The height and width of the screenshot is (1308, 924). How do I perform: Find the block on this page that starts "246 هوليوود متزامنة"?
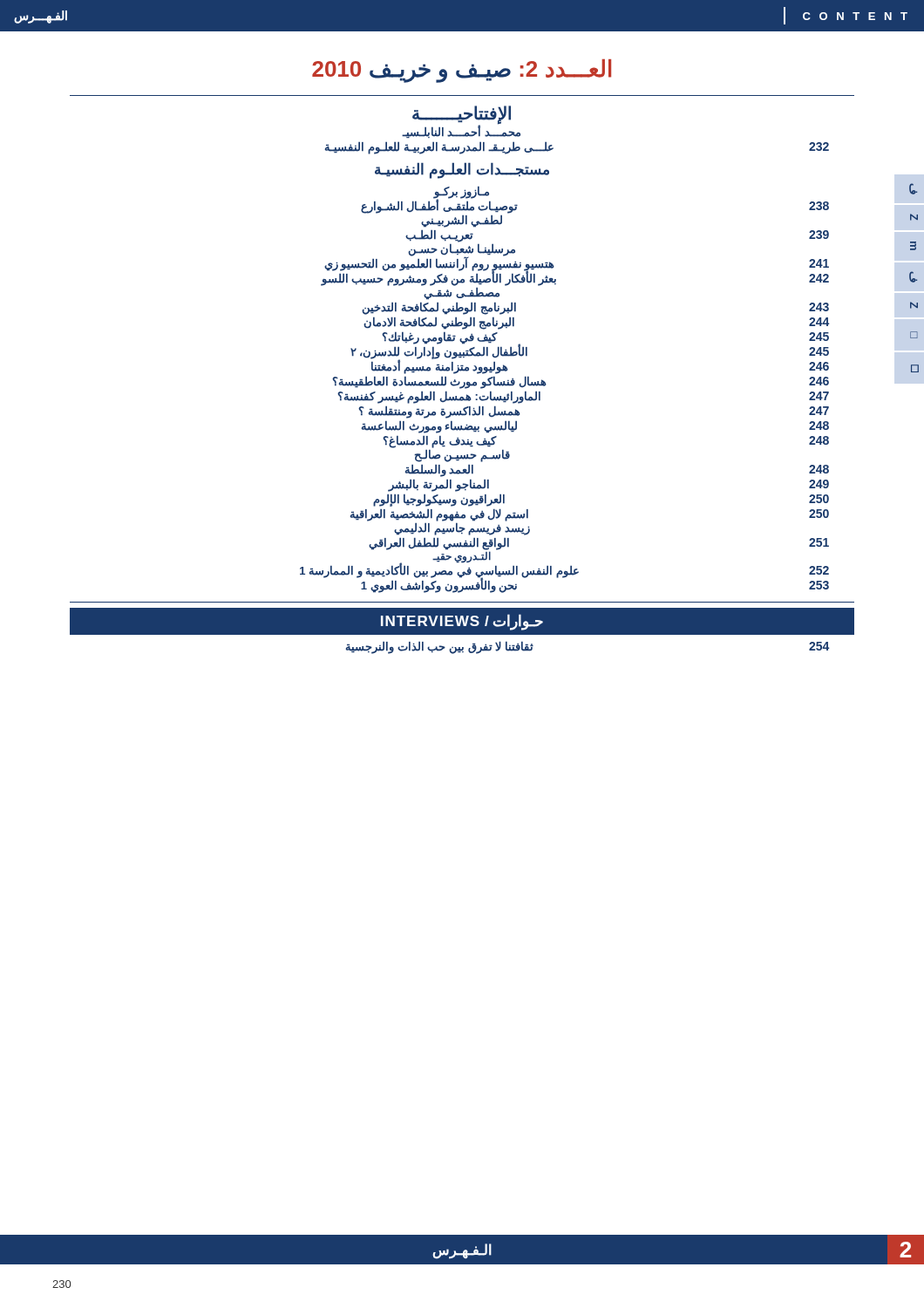(462, 366)
